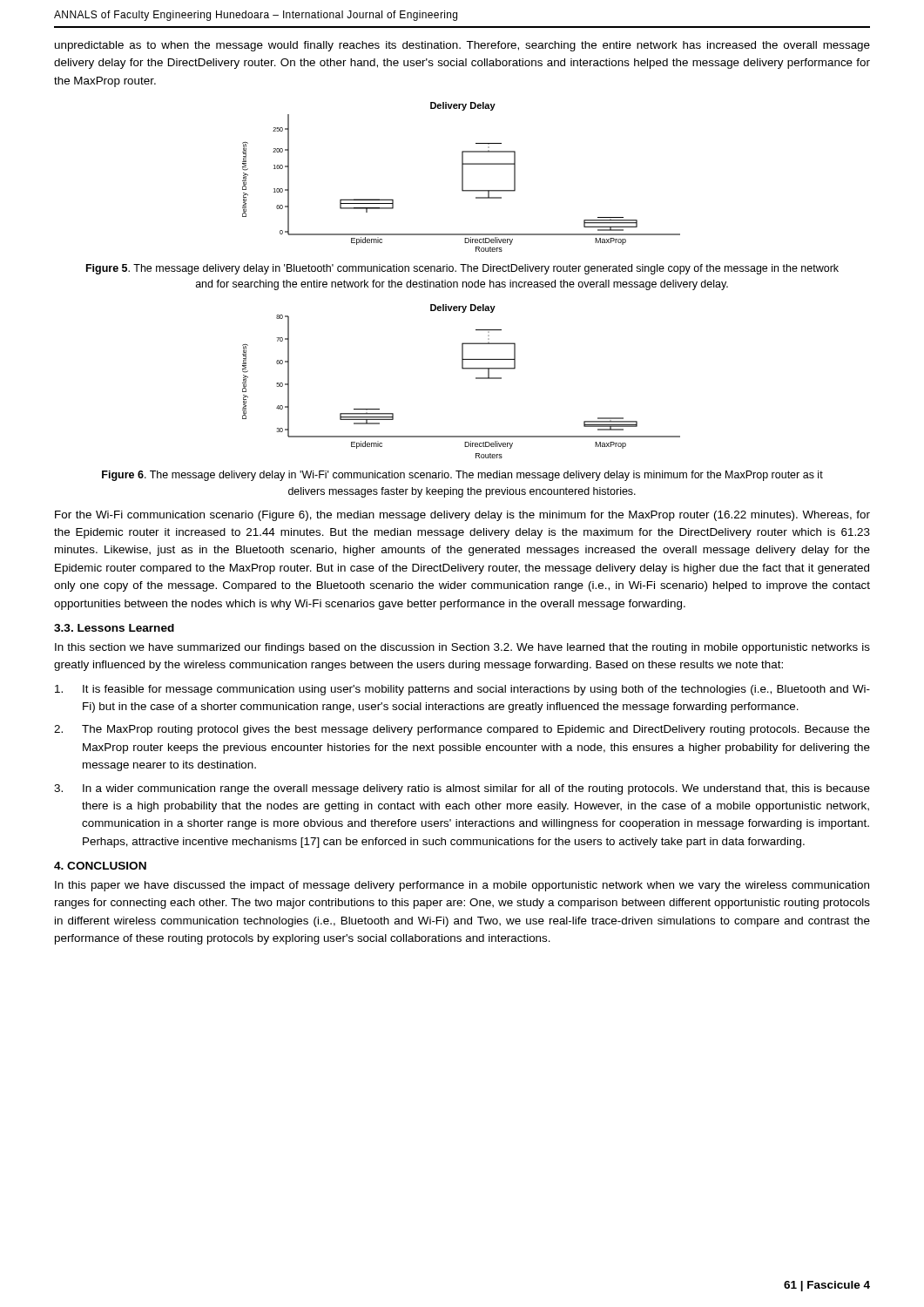
Task: Find "4. CONCLUSION" on this page
Action: (100, 866)
